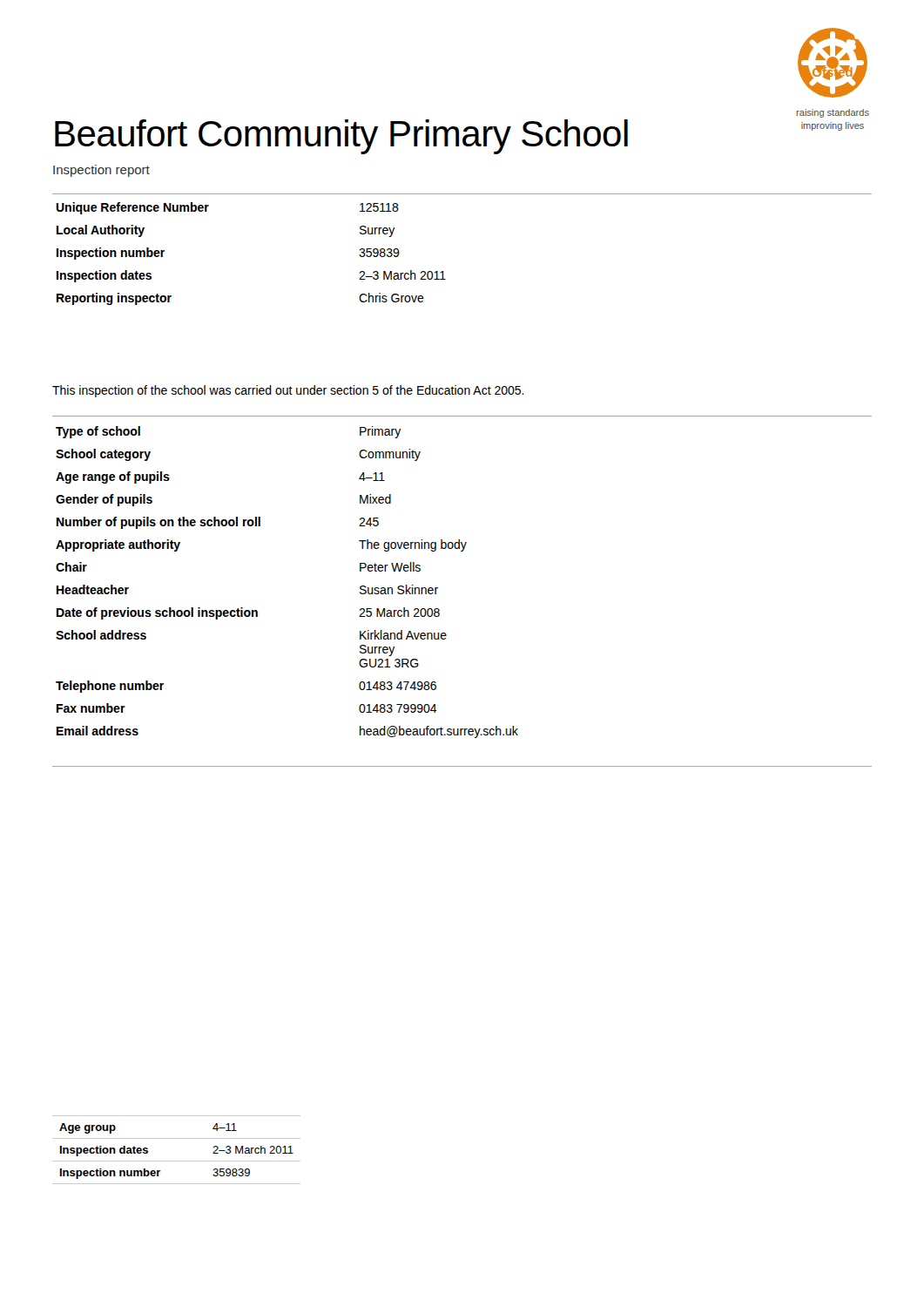Click on the table containing "School category"
Screen dimensions: 1307x924
pyautogui.click(x=462, y=581)
